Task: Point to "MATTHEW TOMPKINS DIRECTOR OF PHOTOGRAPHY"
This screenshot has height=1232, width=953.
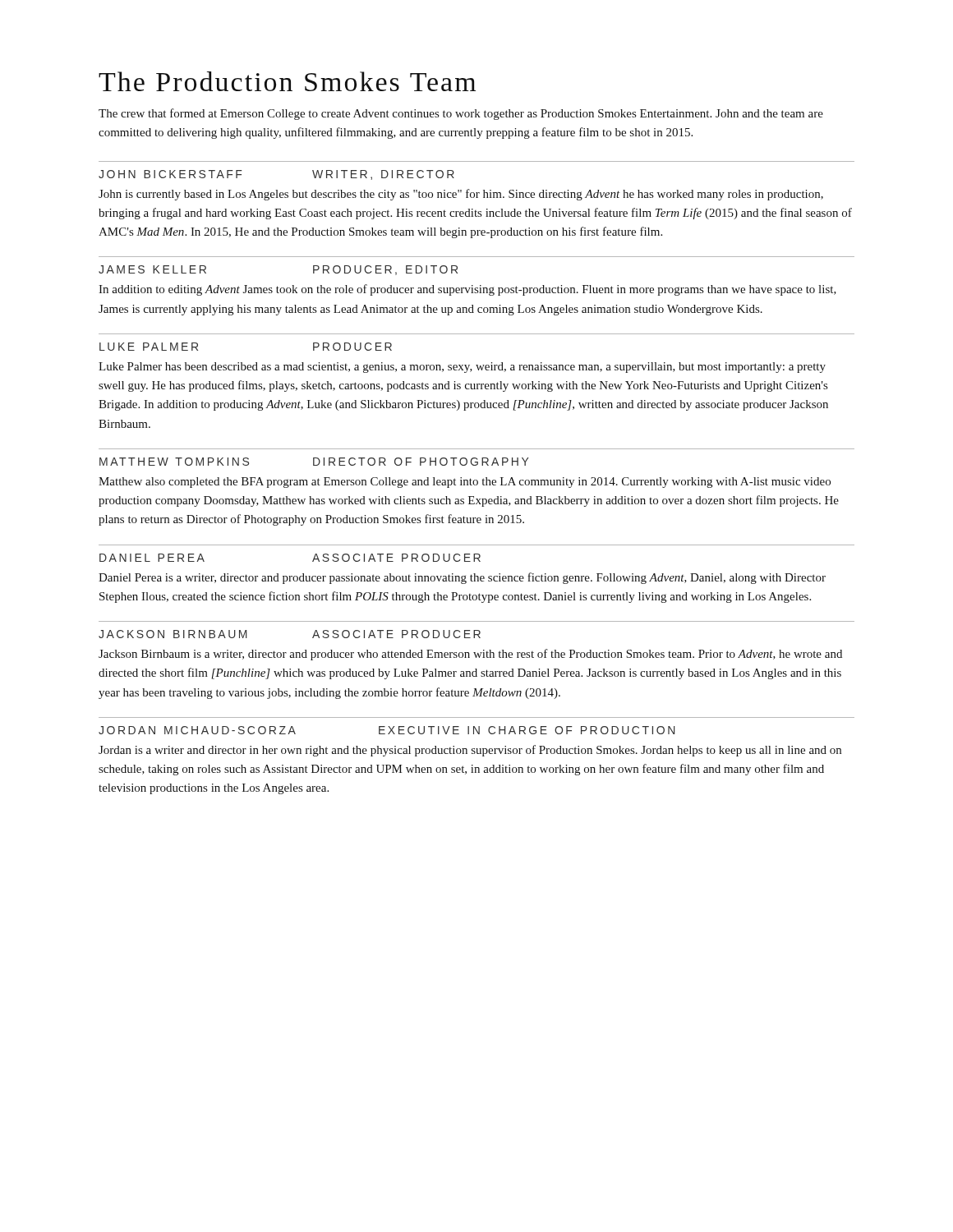Action: click(x=476, y=458)
